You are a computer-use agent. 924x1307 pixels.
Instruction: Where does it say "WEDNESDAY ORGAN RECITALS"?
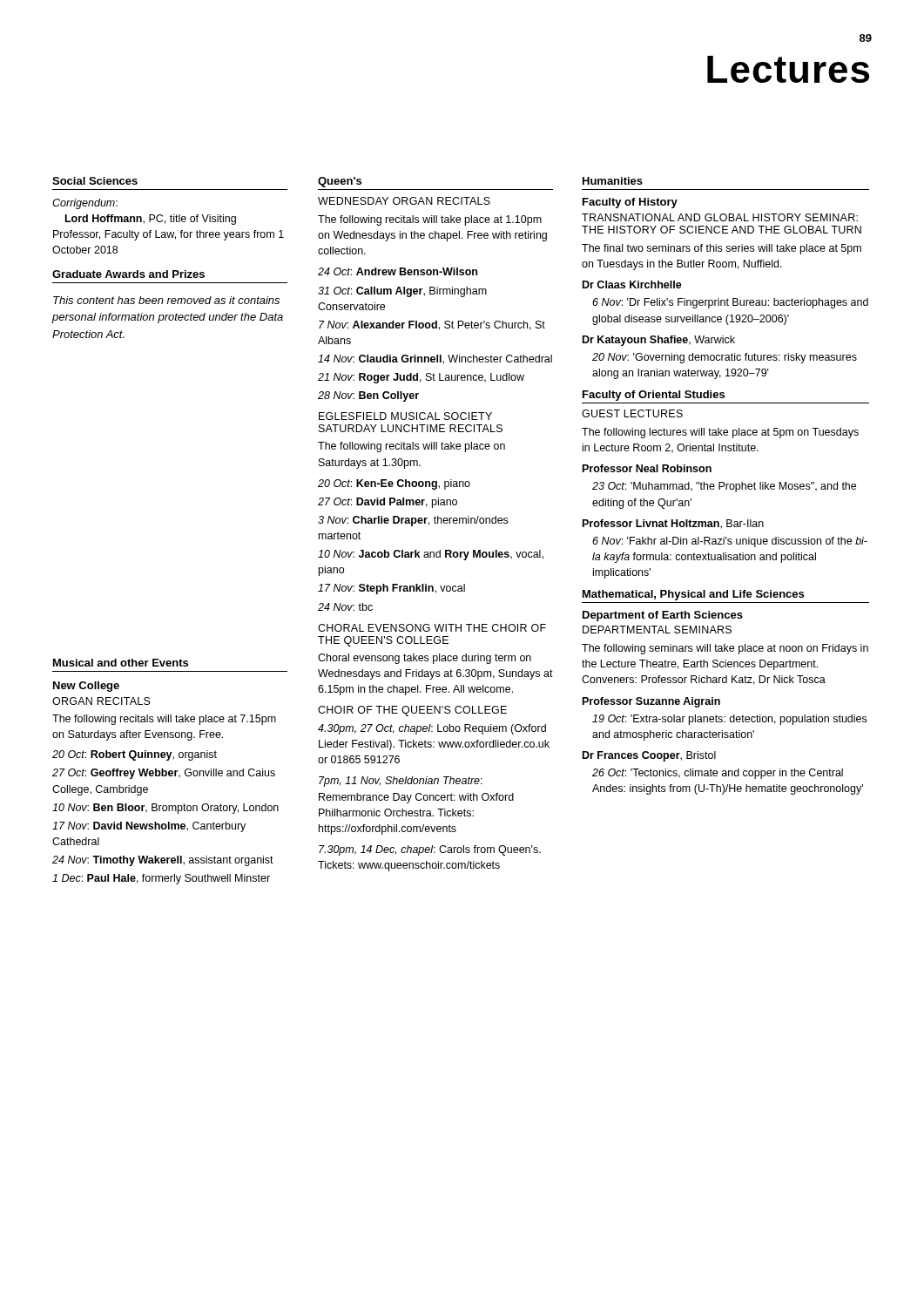tap(404, 201)
